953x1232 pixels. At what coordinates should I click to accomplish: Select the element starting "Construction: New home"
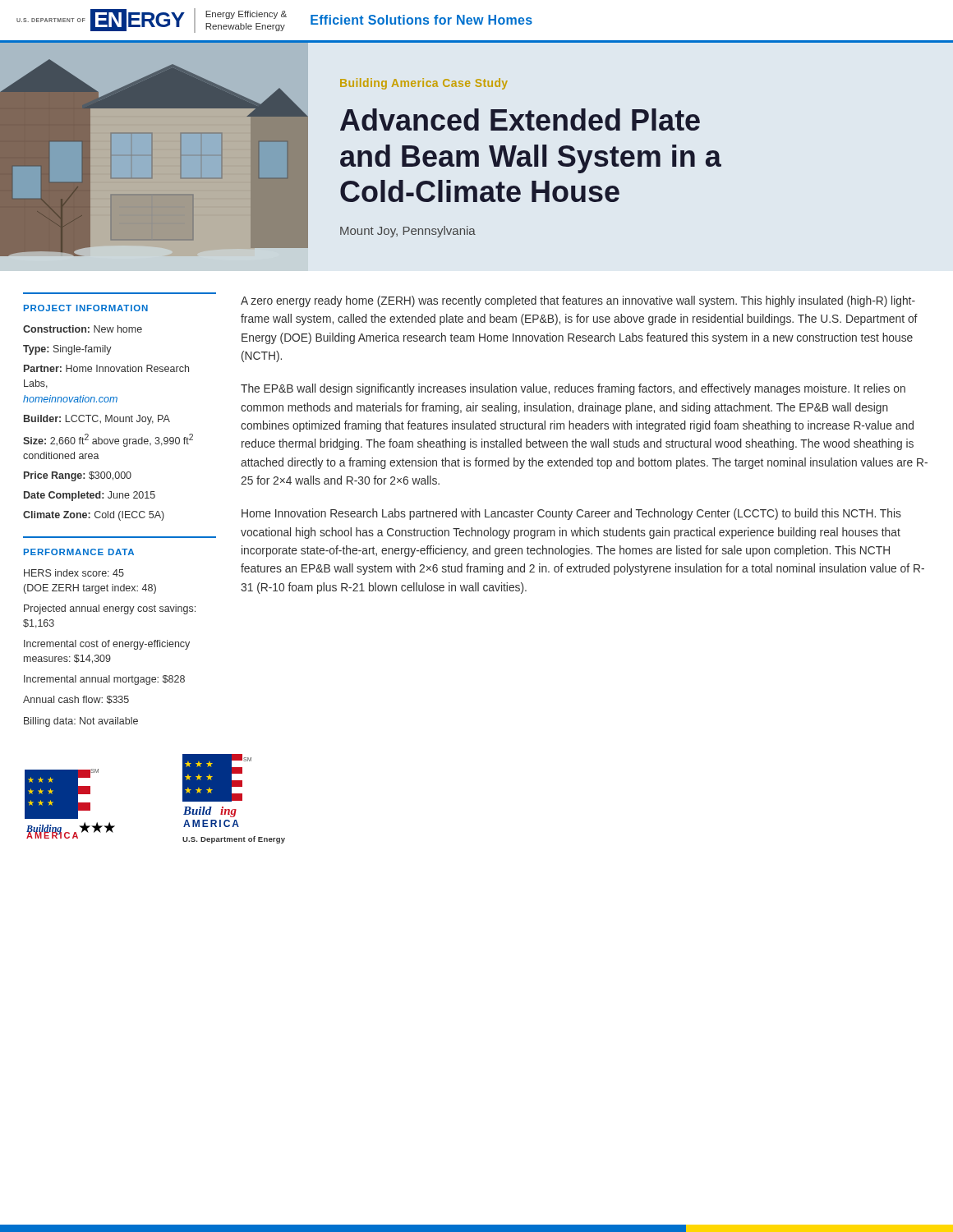point(83,329)
